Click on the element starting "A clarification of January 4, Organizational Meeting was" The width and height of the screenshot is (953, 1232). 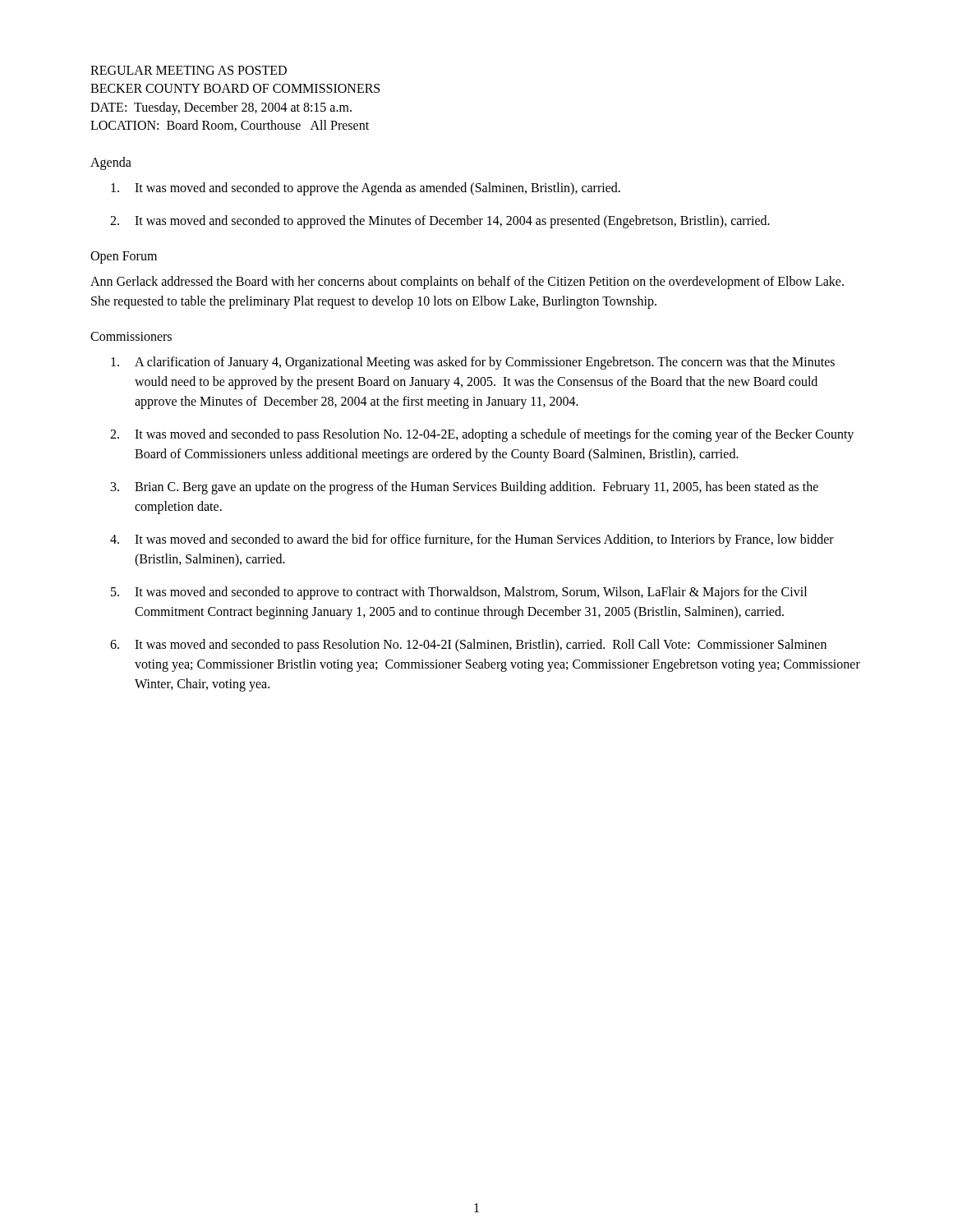click(x=486, y=382)
